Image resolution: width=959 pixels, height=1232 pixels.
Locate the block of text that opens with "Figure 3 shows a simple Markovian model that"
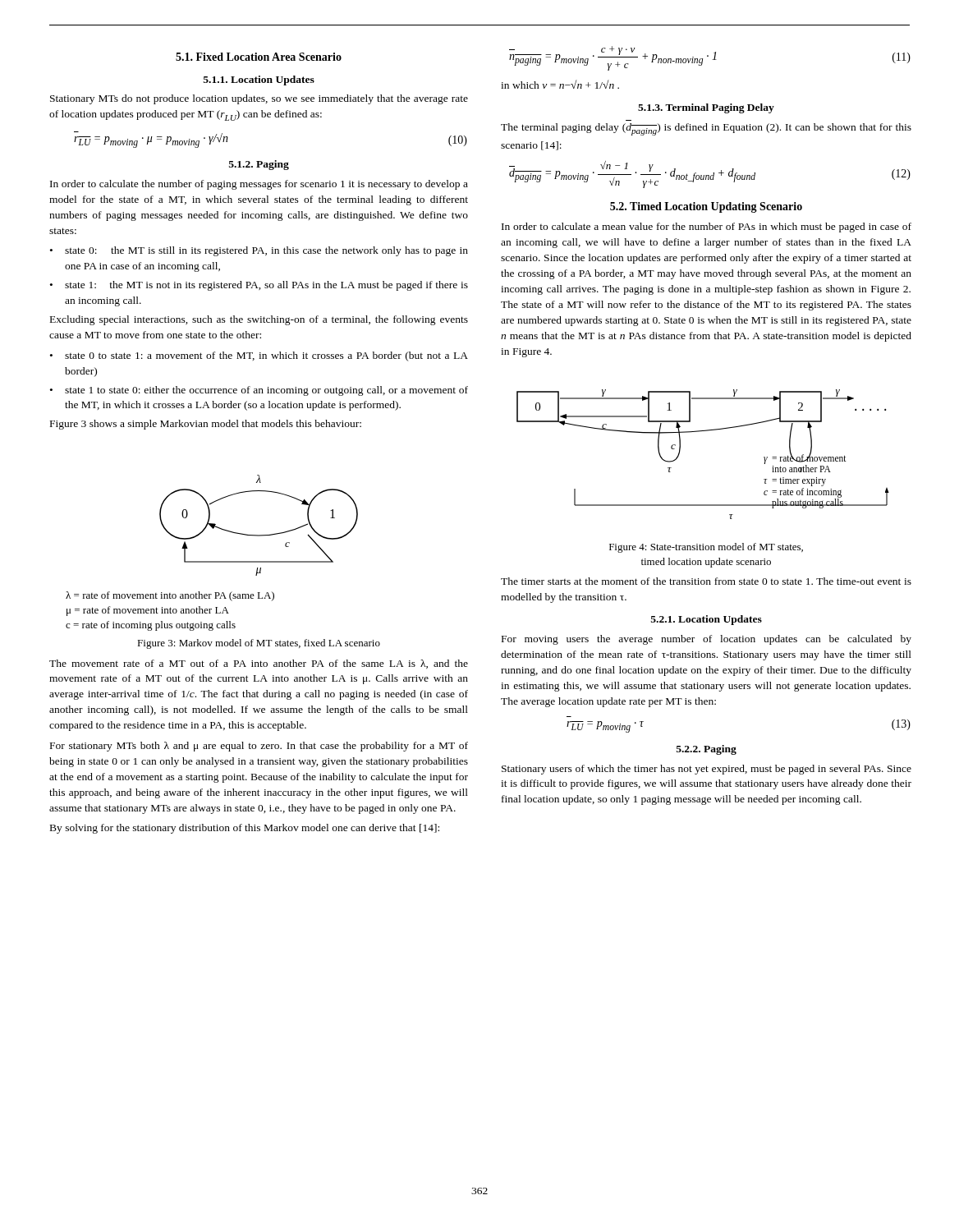[259, 424]
